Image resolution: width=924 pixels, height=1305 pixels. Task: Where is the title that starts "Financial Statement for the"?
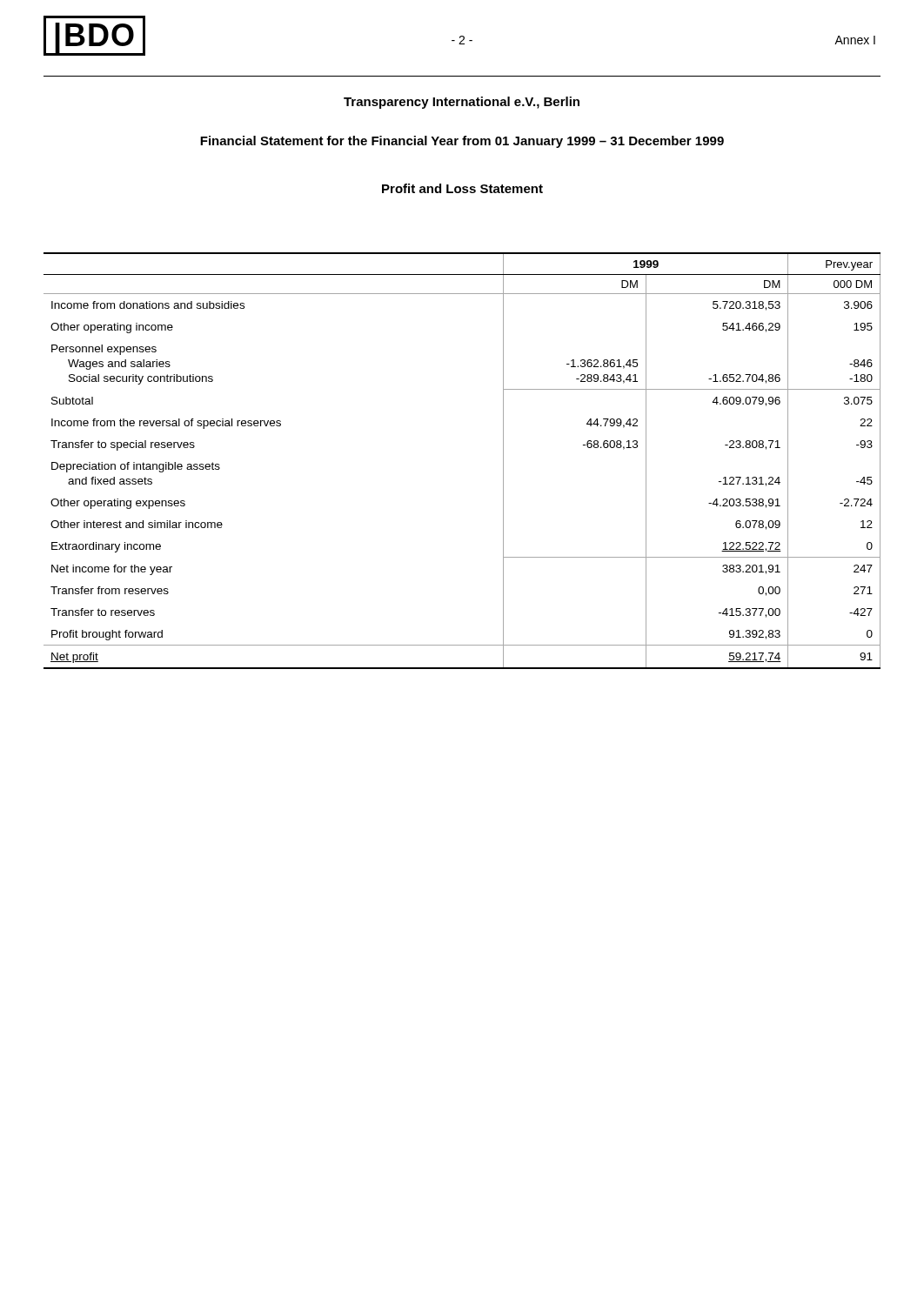pos(462,140)
